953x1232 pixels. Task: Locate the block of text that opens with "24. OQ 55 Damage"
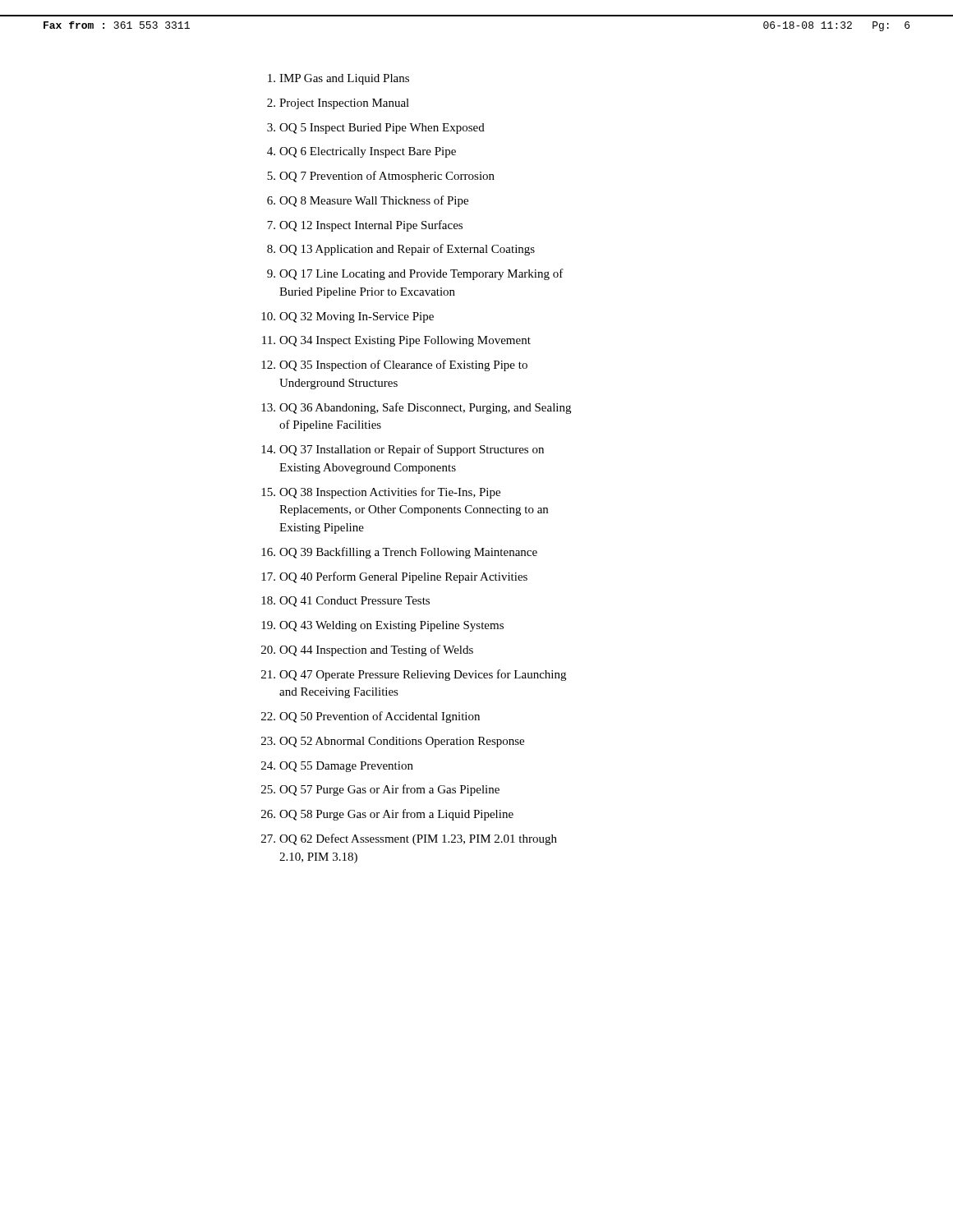tap(337, 767)
